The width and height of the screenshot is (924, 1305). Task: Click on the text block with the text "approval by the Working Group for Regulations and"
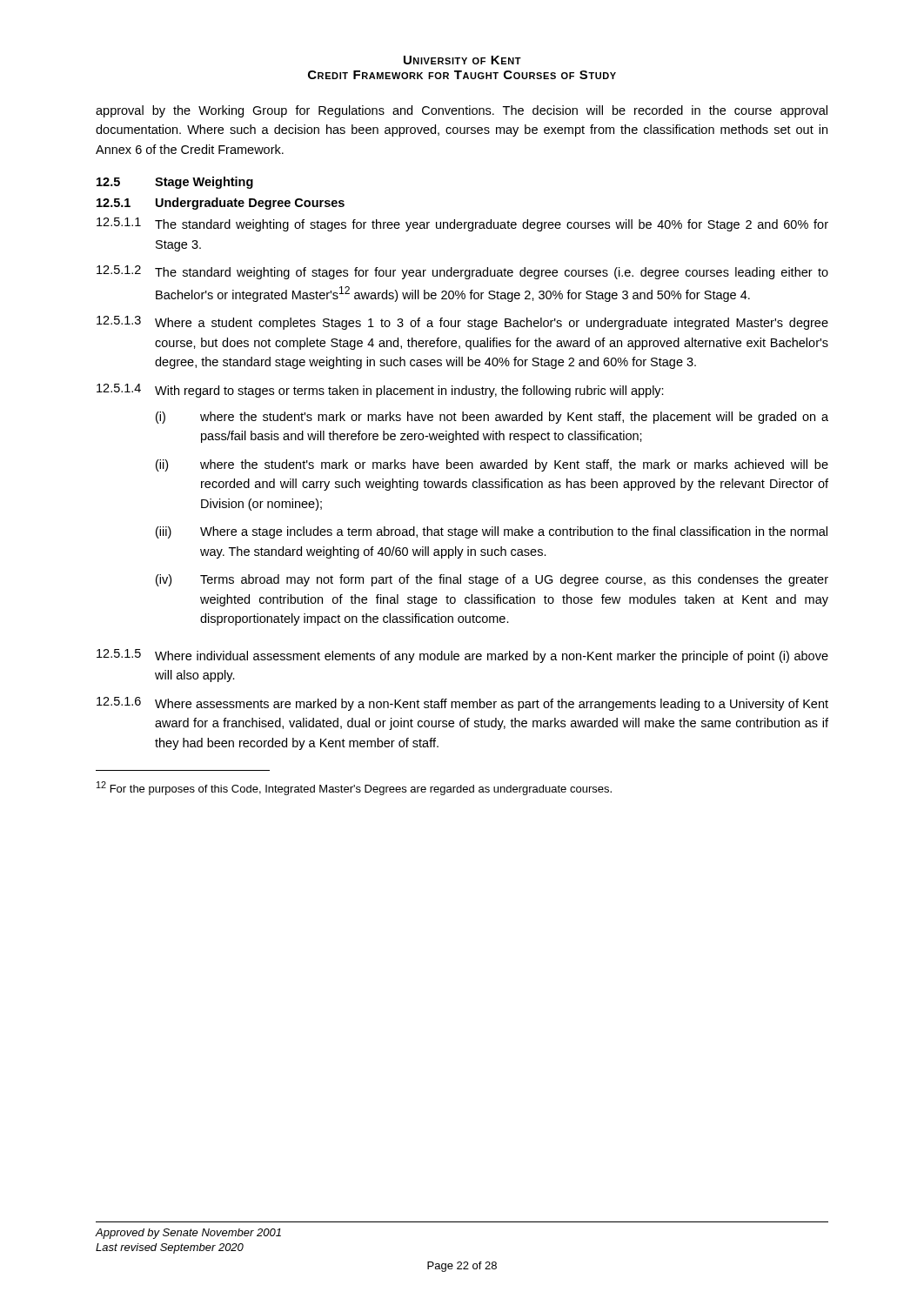pos(462,130)
